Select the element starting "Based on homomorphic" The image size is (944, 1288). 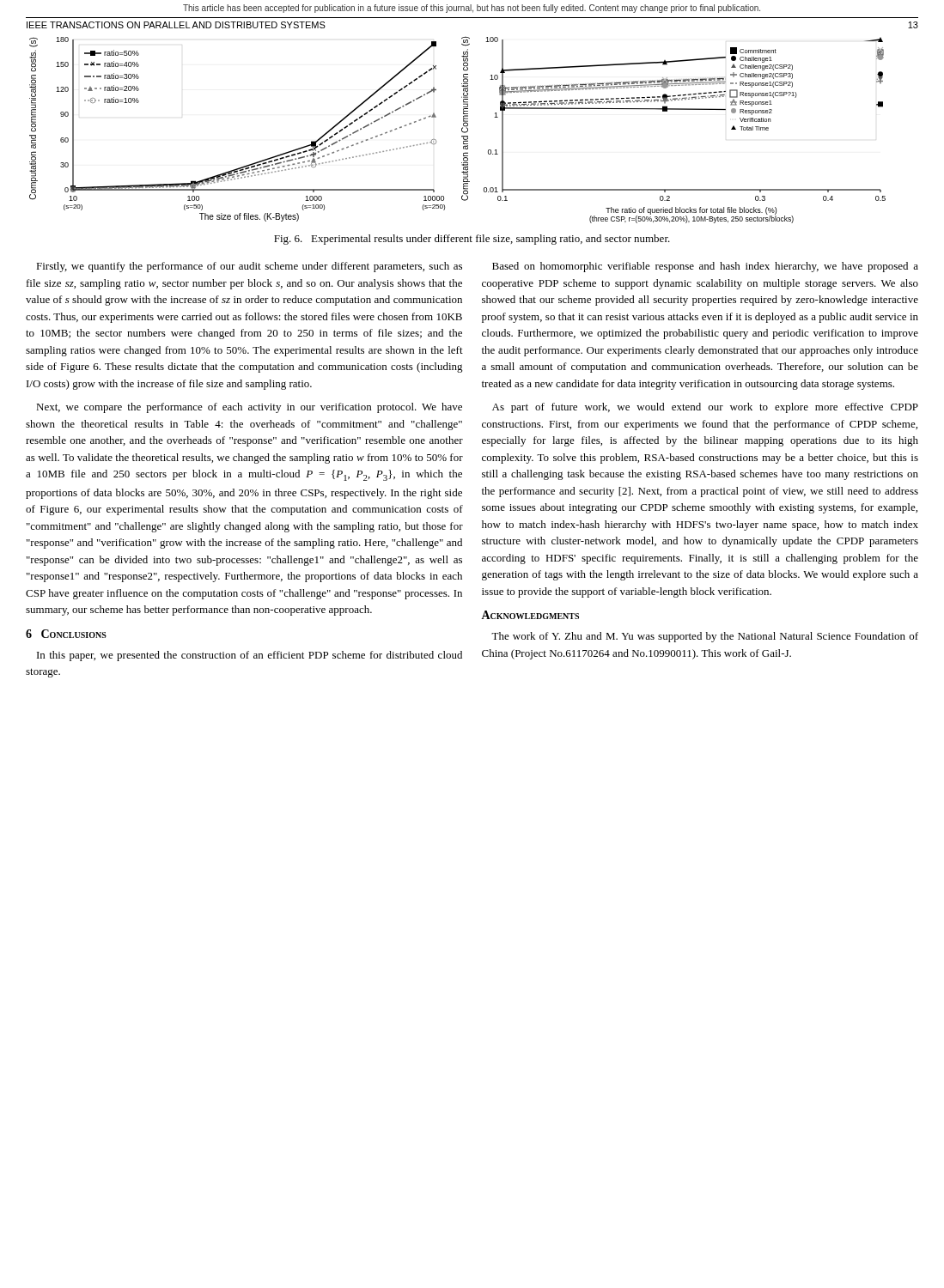click(700, 325)
